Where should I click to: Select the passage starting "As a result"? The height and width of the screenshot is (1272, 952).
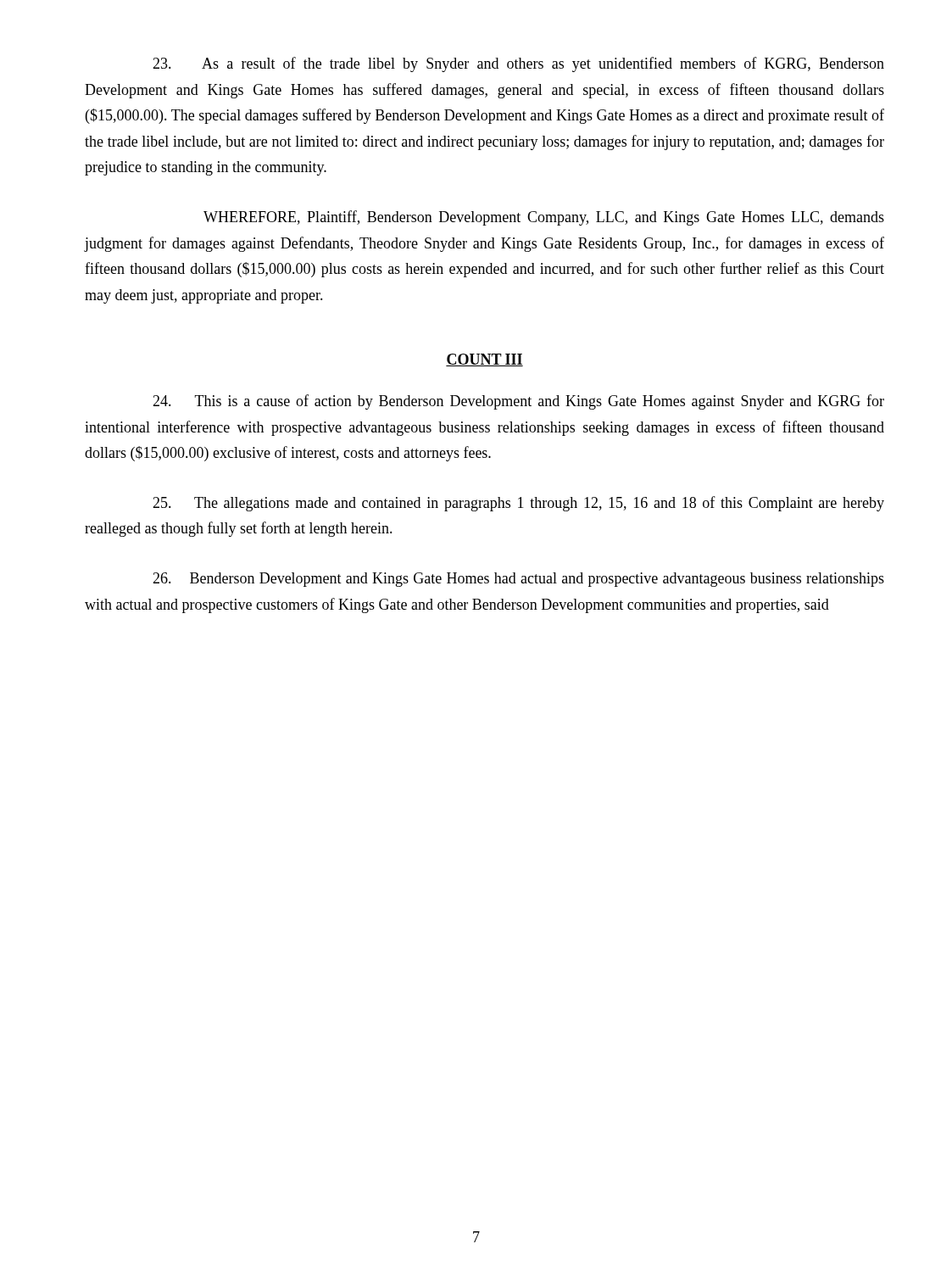pos(484,115)
